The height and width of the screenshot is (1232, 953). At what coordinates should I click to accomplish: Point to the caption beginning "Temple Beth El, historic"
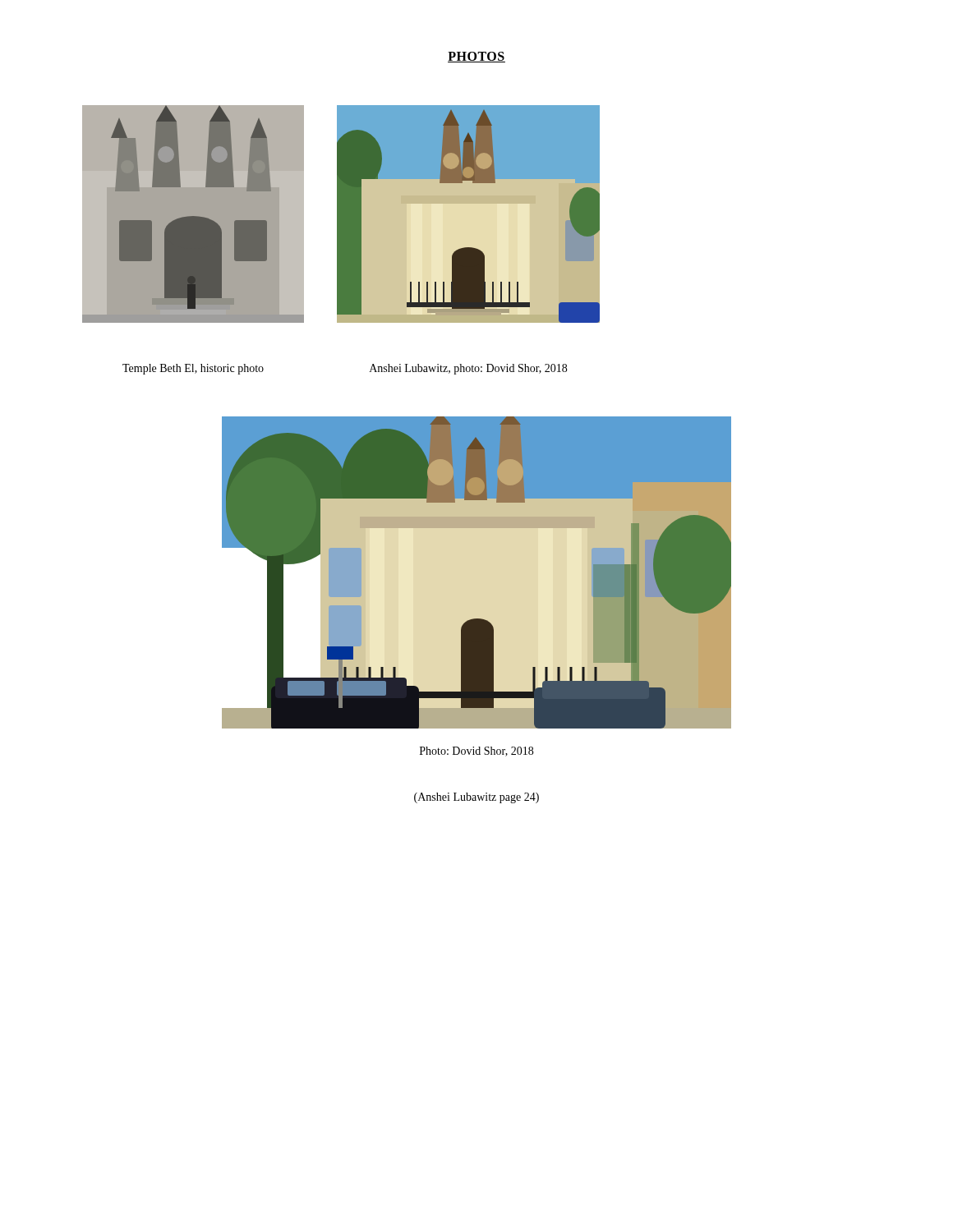(x=193, y=368)
